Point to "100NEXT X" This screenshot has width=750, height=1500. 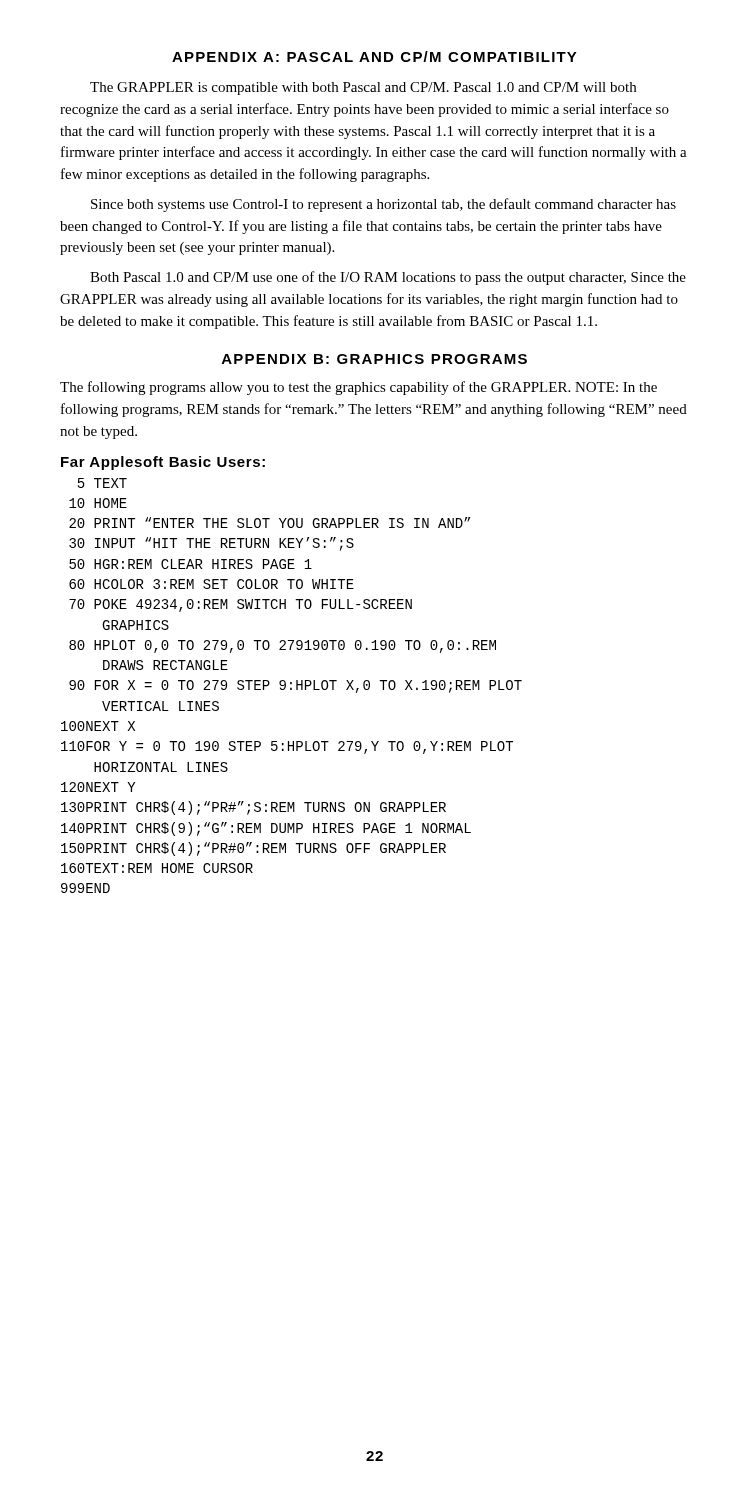tap(98, 727)
